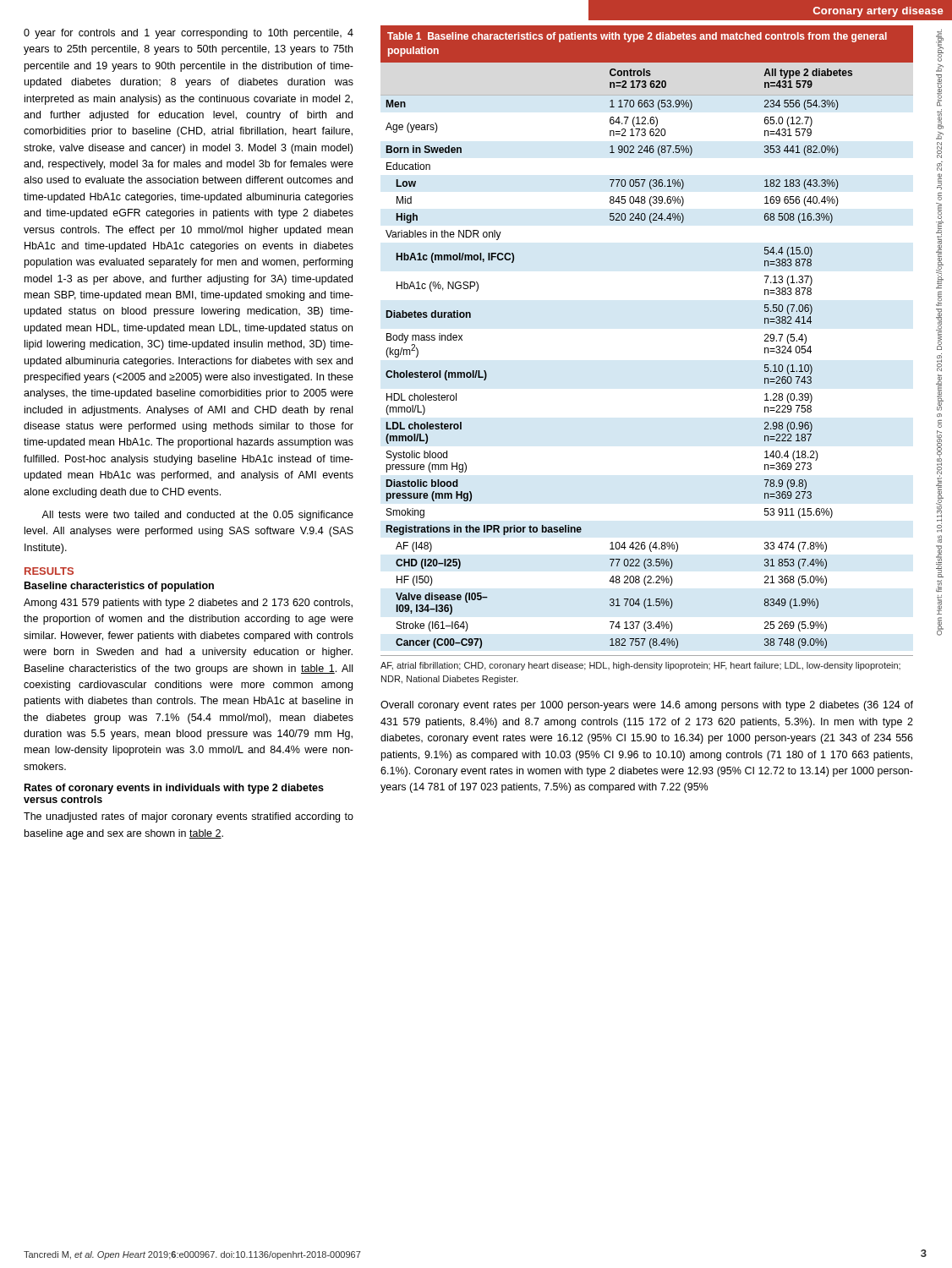Where is the caption that starts "Table 1 Baseline characteristics of patients"?
952x1268 pixels.
point(637,43)
